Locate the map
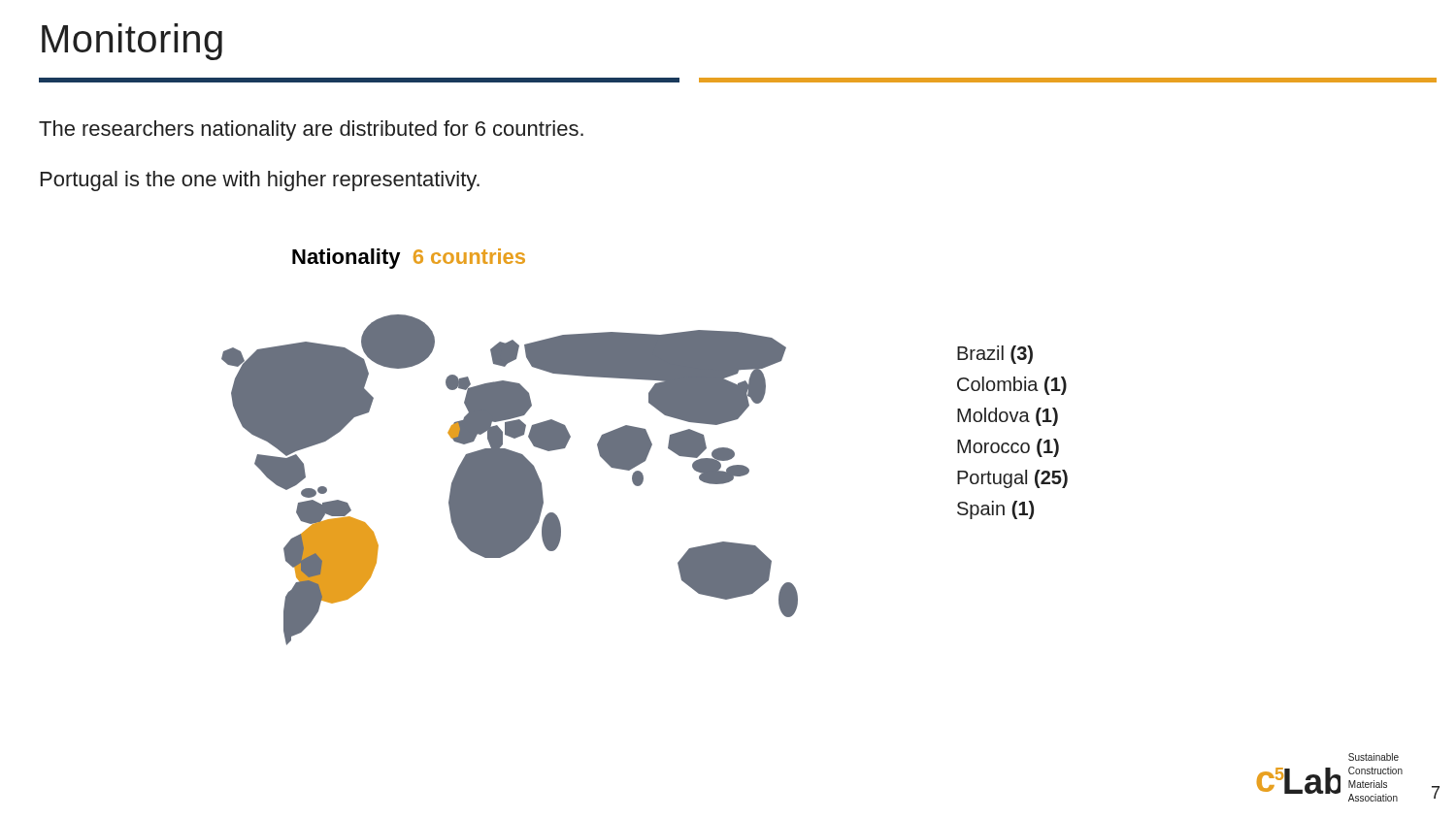This screenshot has height=819, width=1456. (512, 514)
